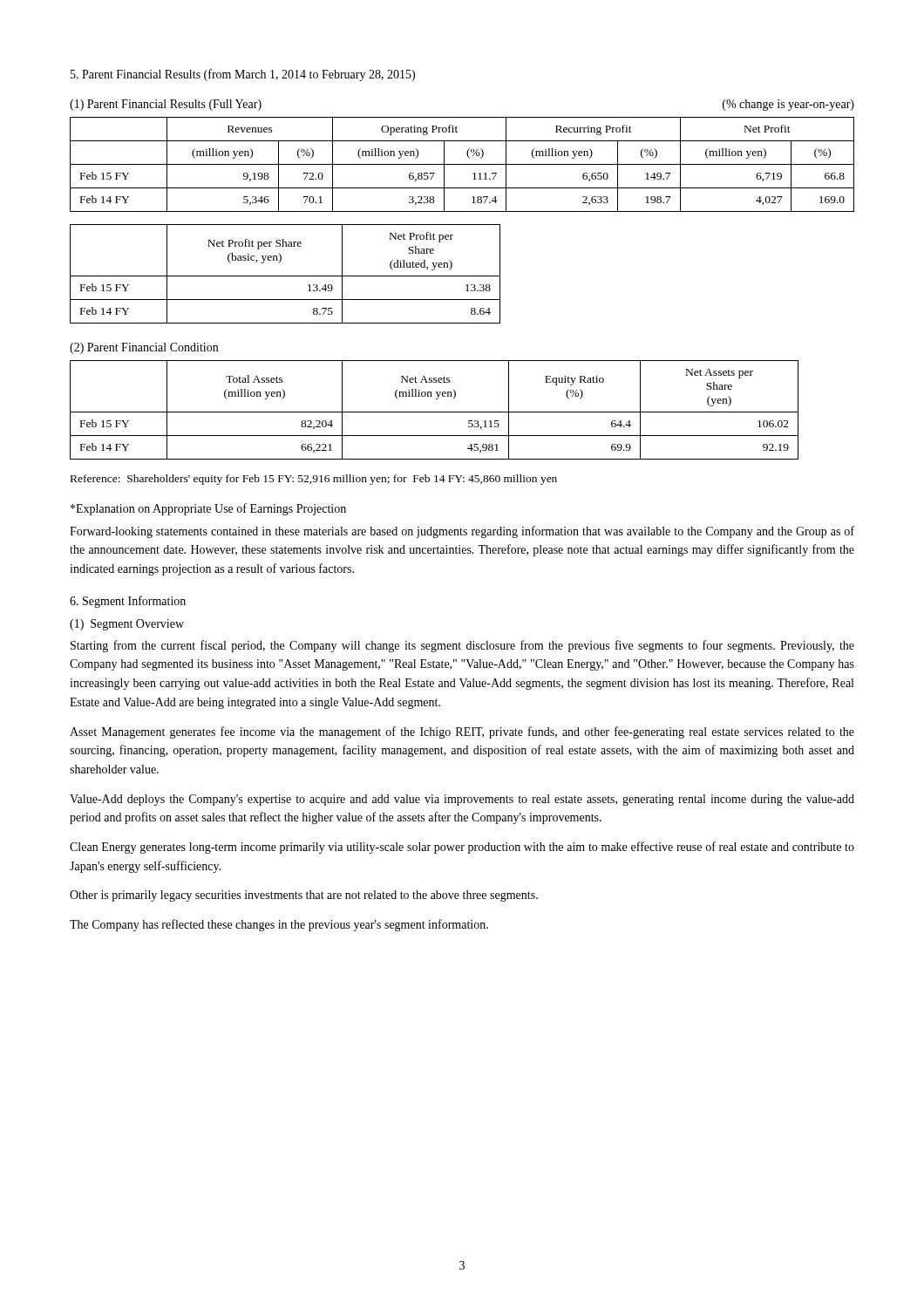This screenshot has width=924, height=1308.
Task: Find the text block with the text "The Company has reflected these changes in"
Action: pyautogui.click(x=279, y=925)
